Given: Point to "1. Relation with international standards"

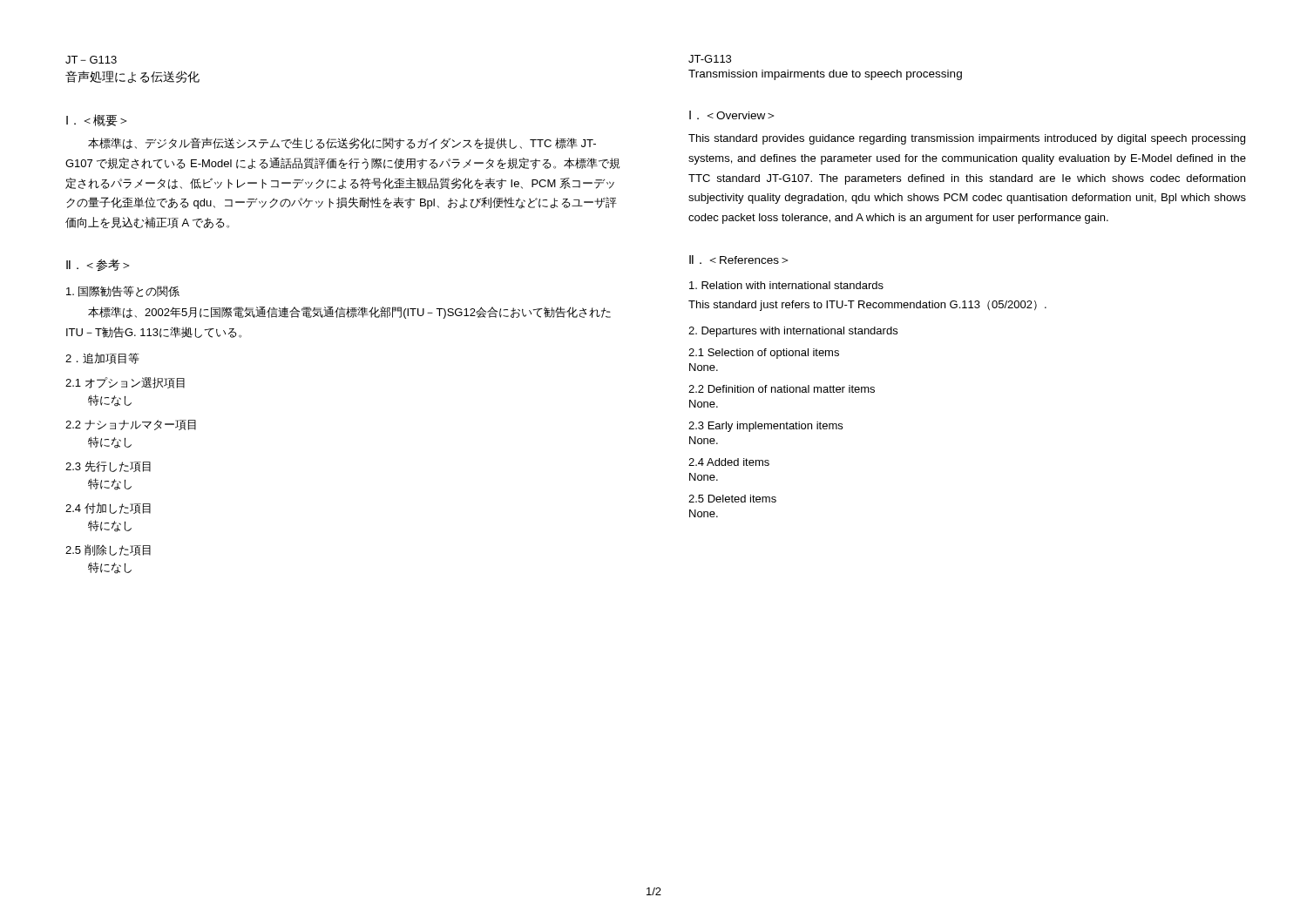Looking at the screenshot, I should coord(786,285).
